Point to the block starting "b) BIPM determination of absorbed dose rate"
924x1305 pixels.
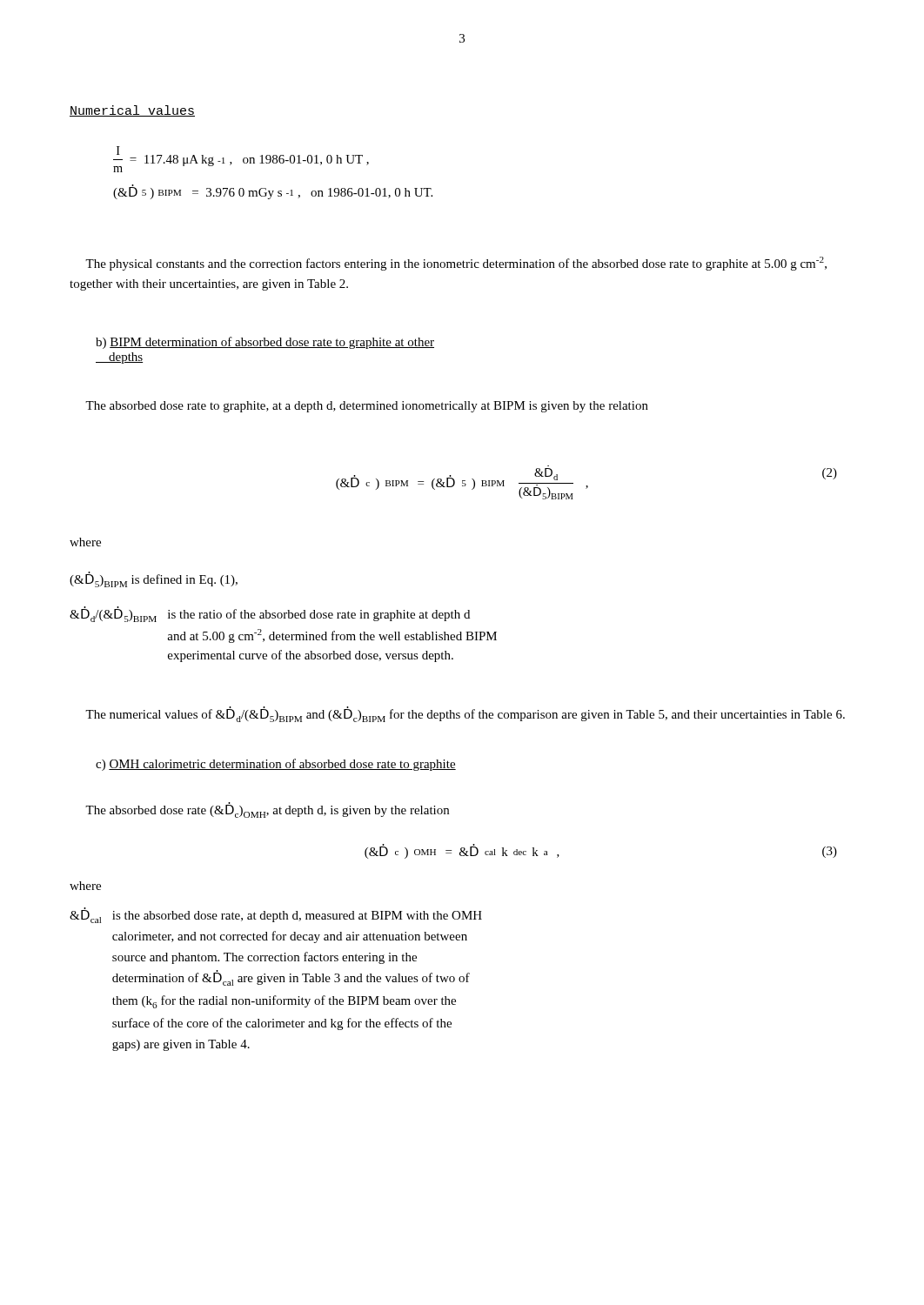pos(265,349)
